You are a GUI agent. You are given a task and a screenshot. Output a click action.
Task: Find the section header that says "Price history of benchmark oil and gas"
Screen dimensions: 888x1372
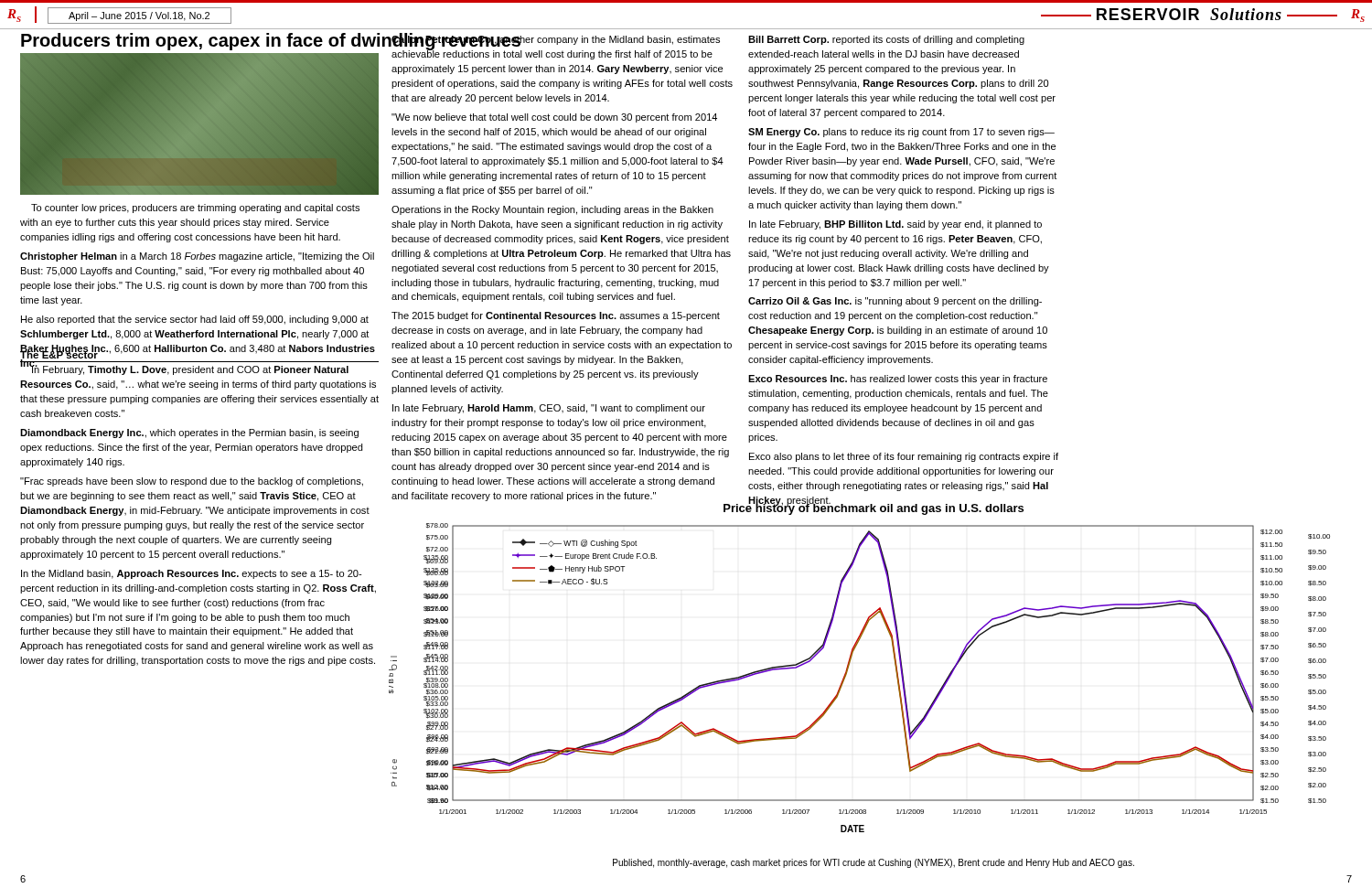[874, 508]
